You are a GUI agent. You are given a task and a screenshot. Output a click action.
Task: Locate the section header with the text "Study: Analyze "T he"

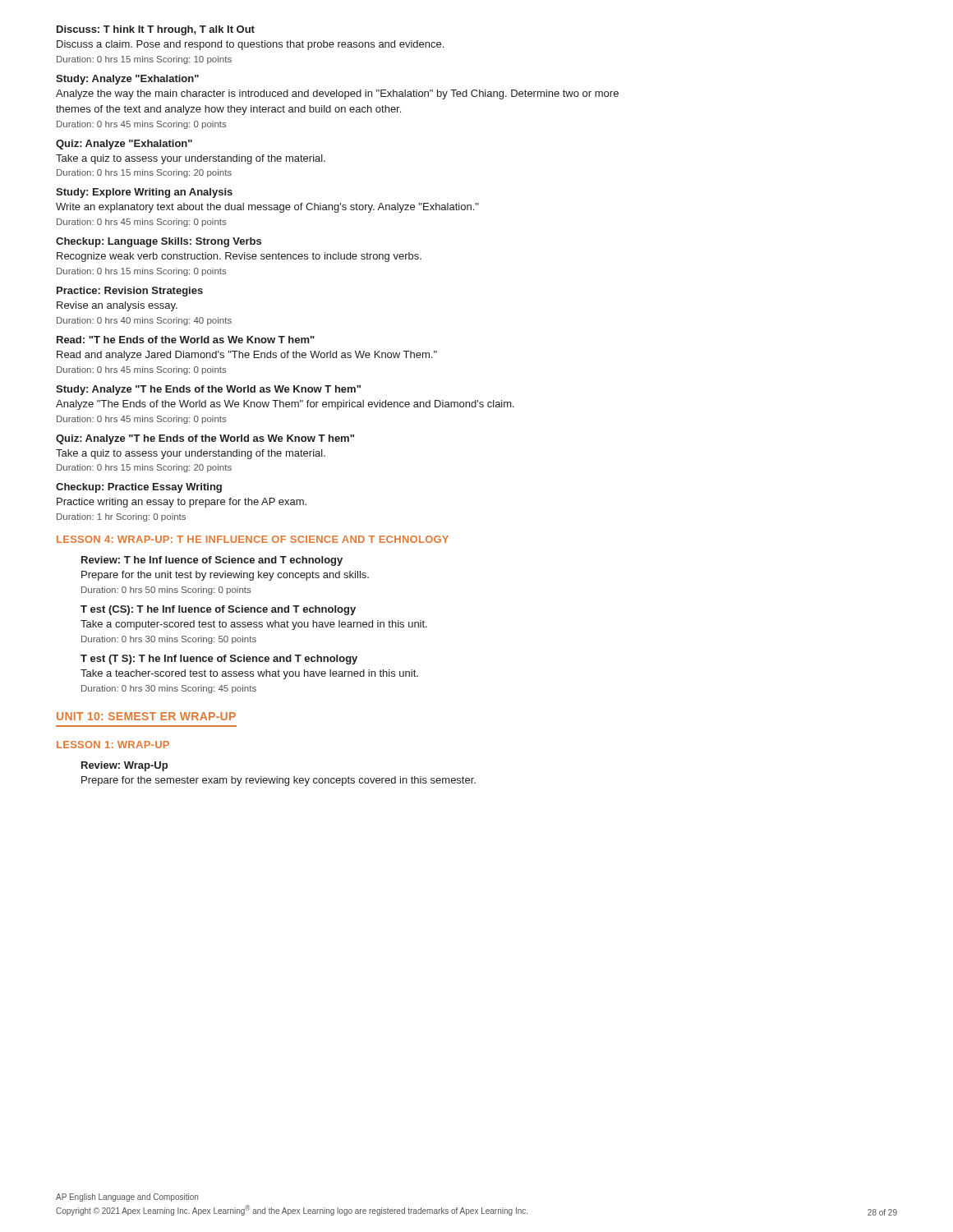pos(476,389)
